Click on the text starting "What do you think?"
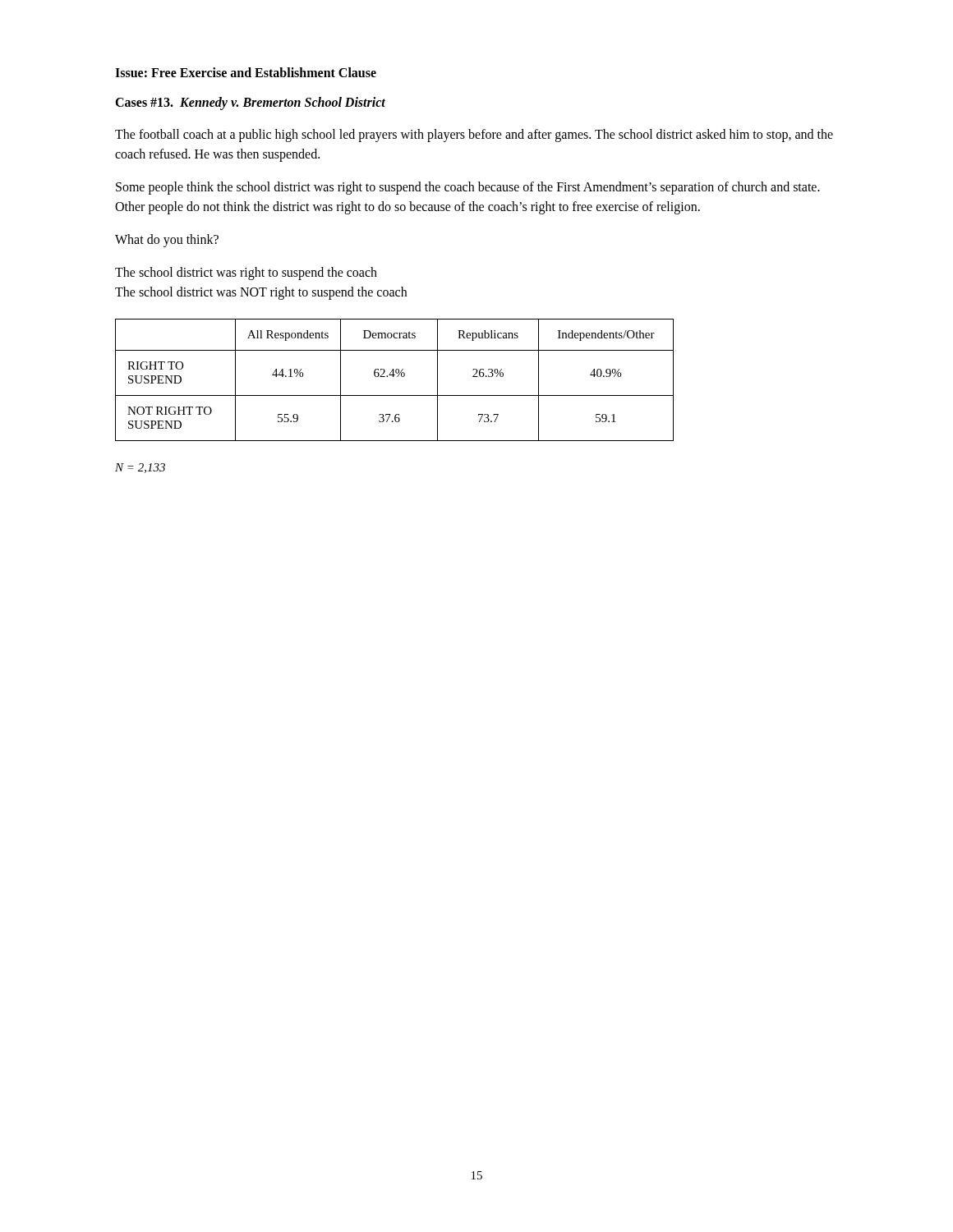The height and width of the screenshot is (1232, 953). [x=167, y=239]
